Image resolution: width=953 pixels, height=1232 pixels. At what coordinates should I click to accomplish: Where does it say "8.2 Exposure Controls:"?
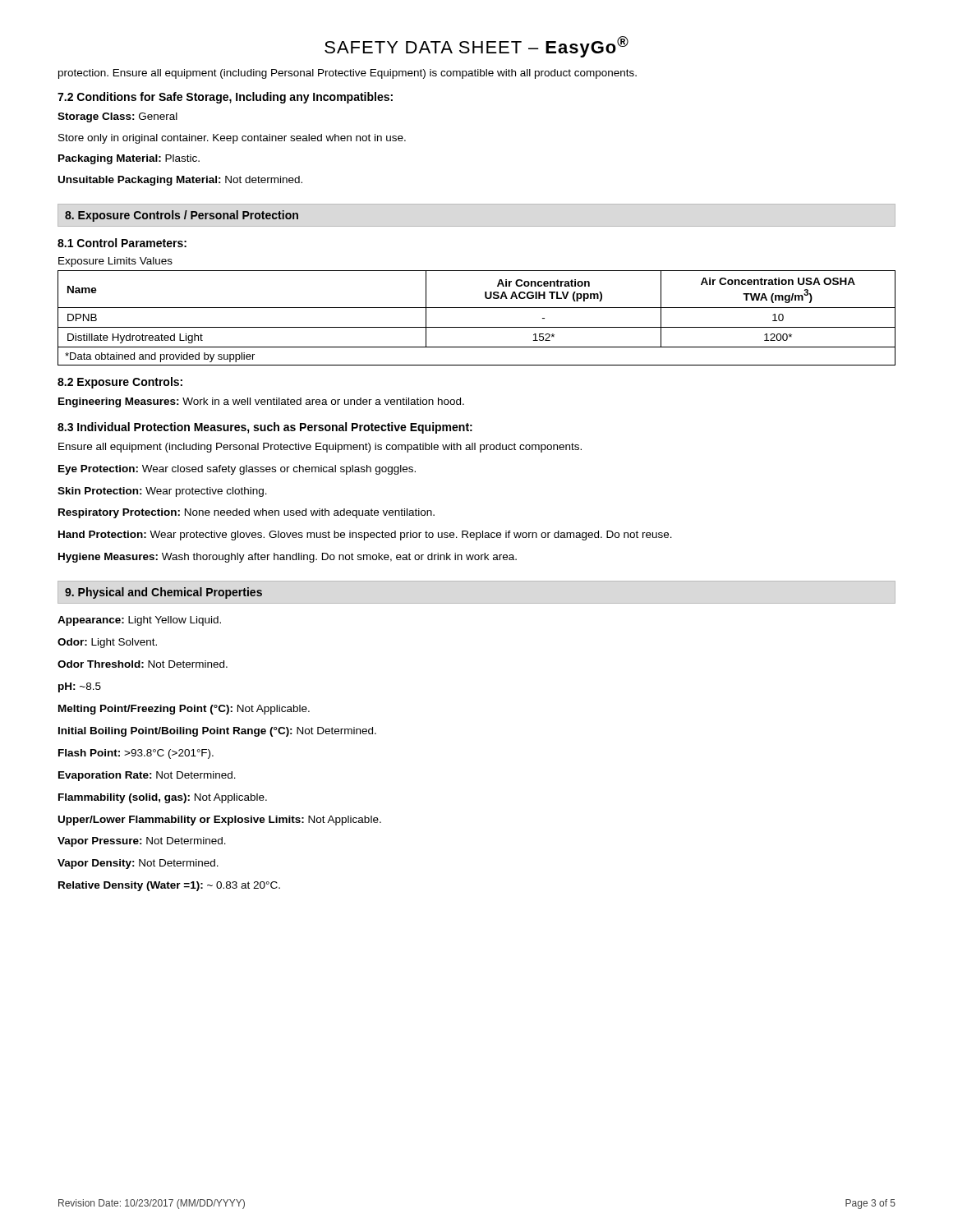click(x=120, y=382)
